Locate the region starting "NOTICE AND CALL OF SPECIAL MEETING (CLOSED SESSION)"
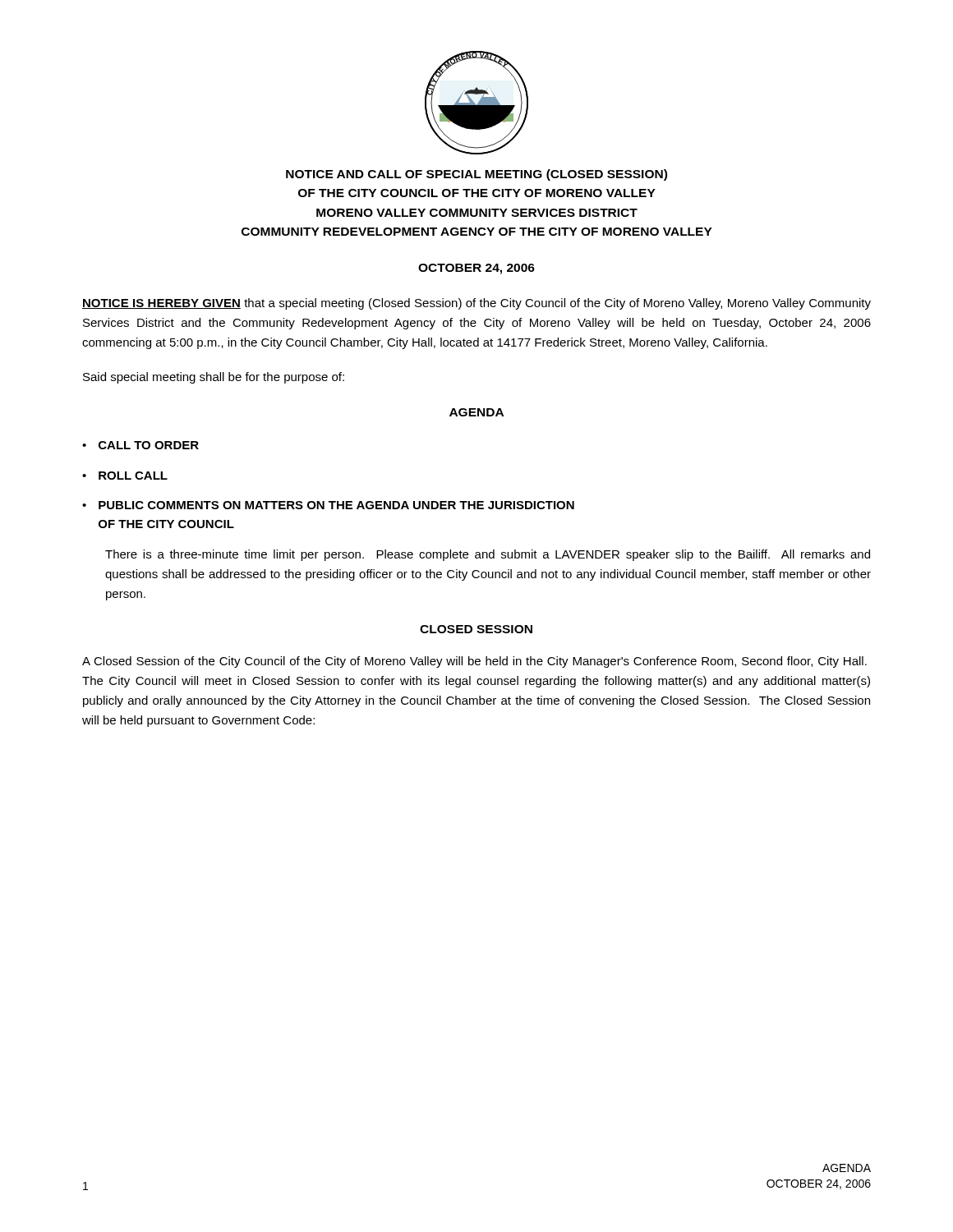 coord(476,202)
